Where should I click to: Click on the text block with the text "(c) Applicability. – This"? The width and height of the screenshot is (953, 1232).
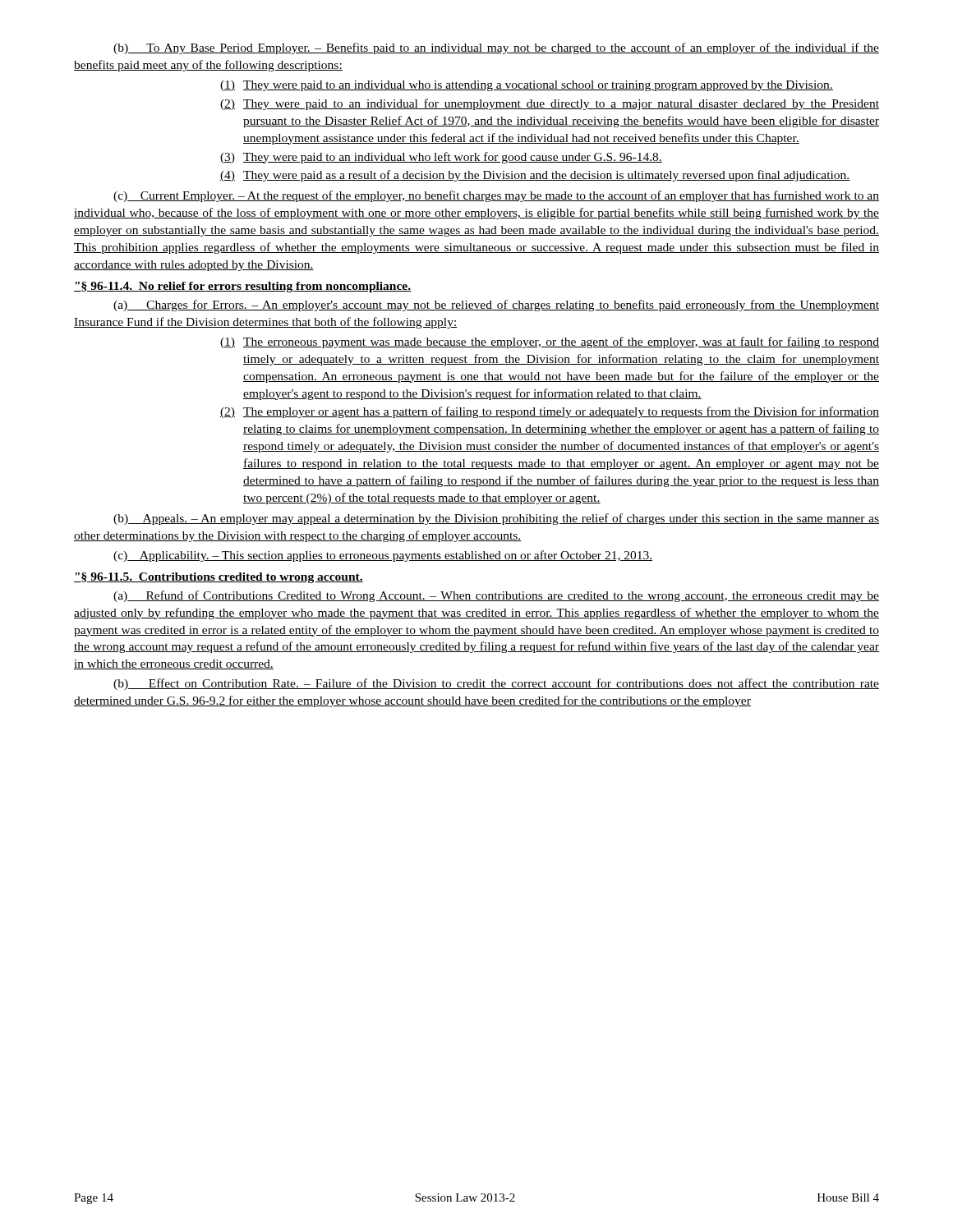point(383,555)
